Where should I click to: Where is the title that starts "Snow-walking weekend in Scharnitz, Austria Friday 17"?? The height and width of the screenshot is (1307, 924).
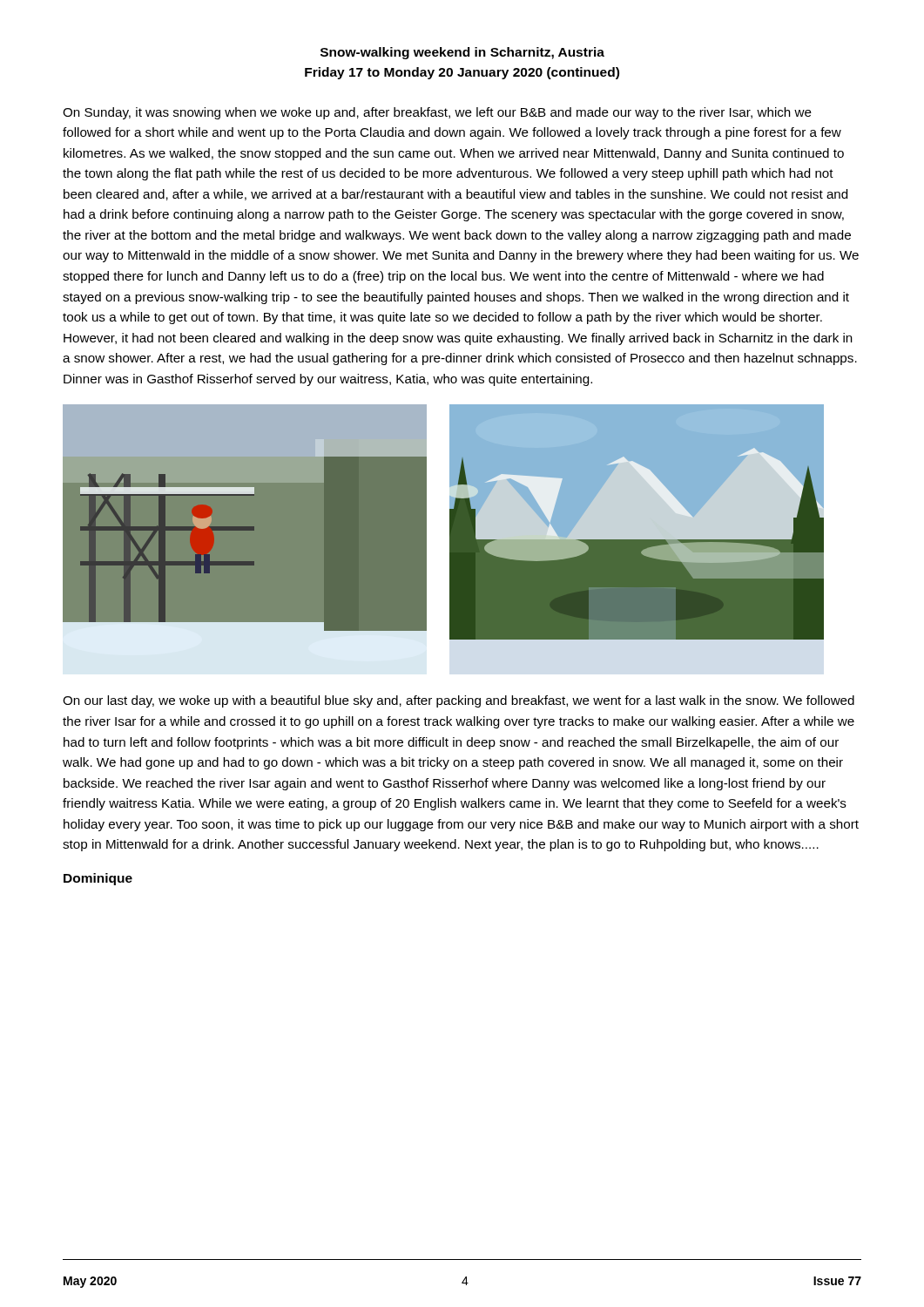pos(462,62)
